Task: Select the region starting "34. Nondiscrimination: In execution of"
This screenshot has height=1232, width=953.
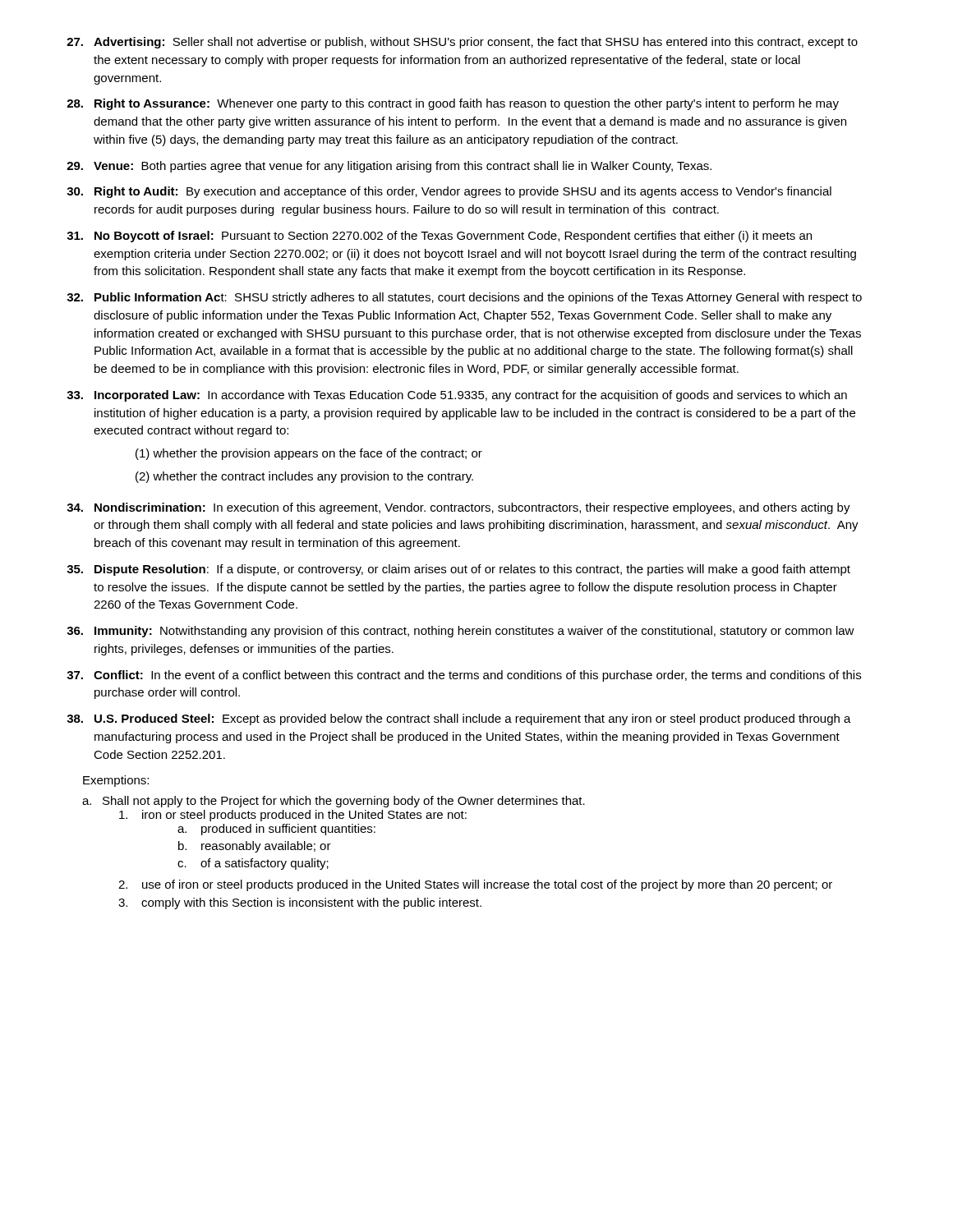Action: point(452,525)
